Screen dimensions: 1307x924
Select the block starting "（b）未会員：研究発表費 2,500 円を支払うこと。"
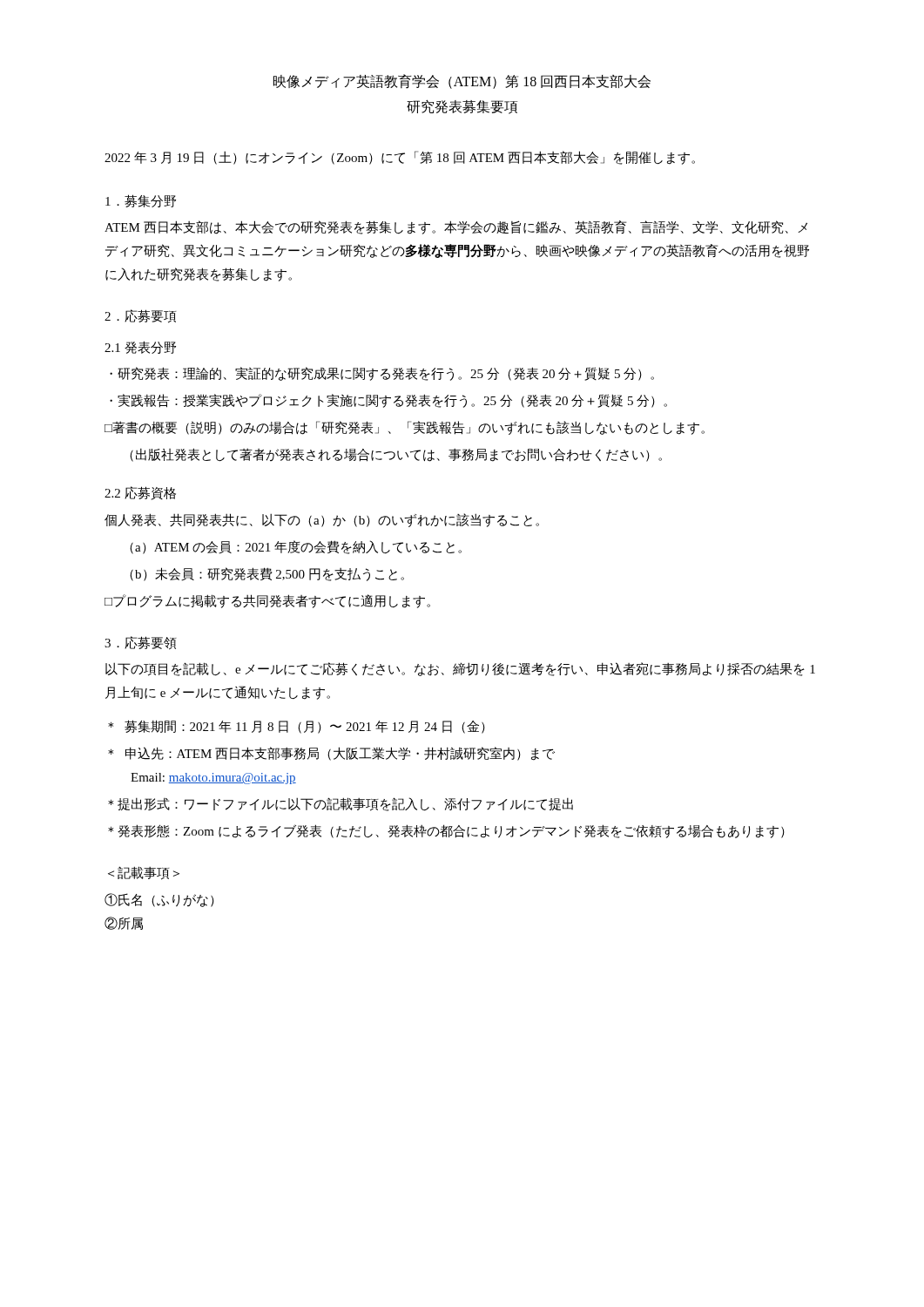pos(267,574)
